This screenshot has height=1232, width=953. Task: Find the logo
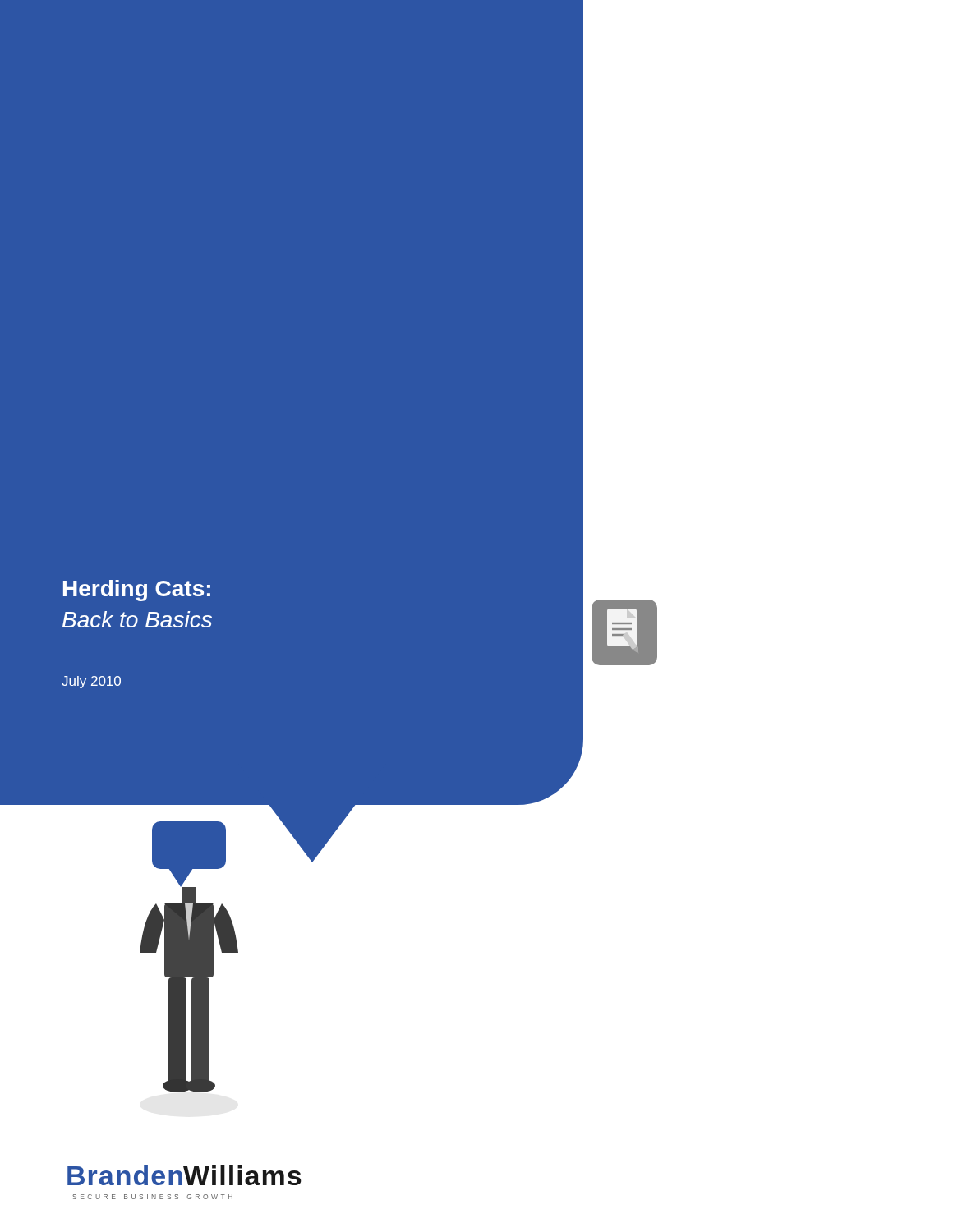point(189,1180)
